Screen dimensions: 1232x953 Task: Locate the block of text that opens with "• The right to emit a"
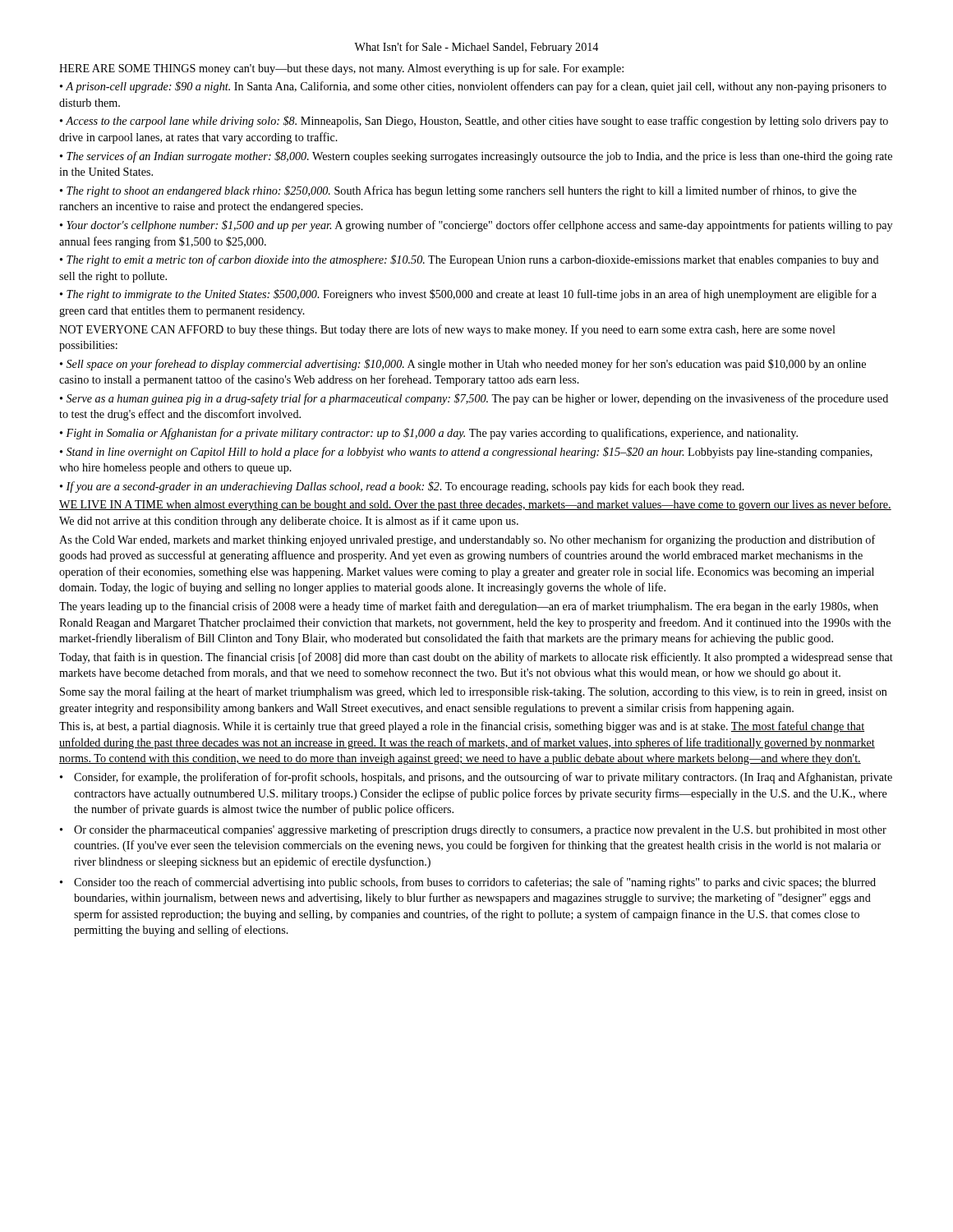[x=469, y=268]
